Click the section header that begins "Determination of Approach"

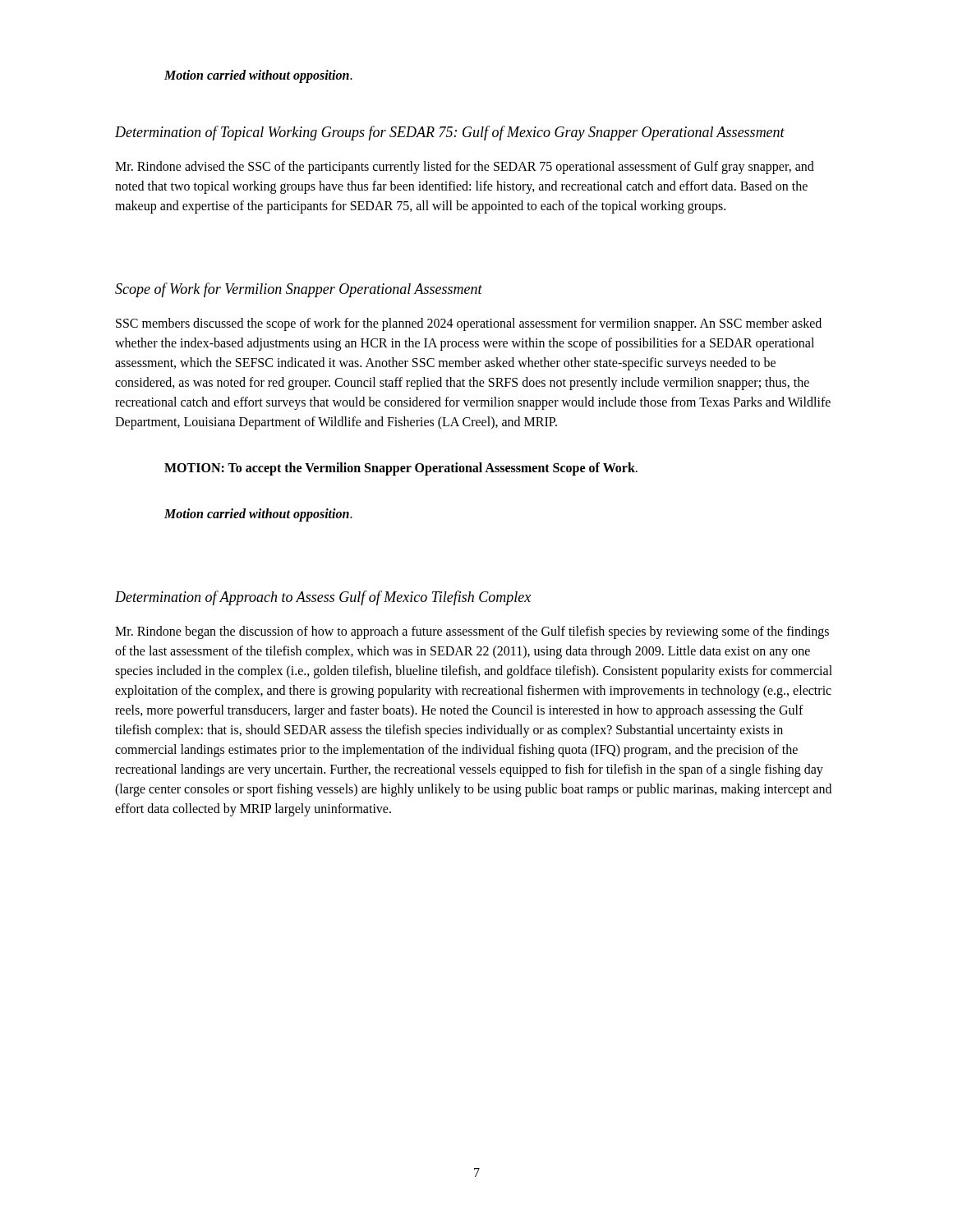coord(476,598)
